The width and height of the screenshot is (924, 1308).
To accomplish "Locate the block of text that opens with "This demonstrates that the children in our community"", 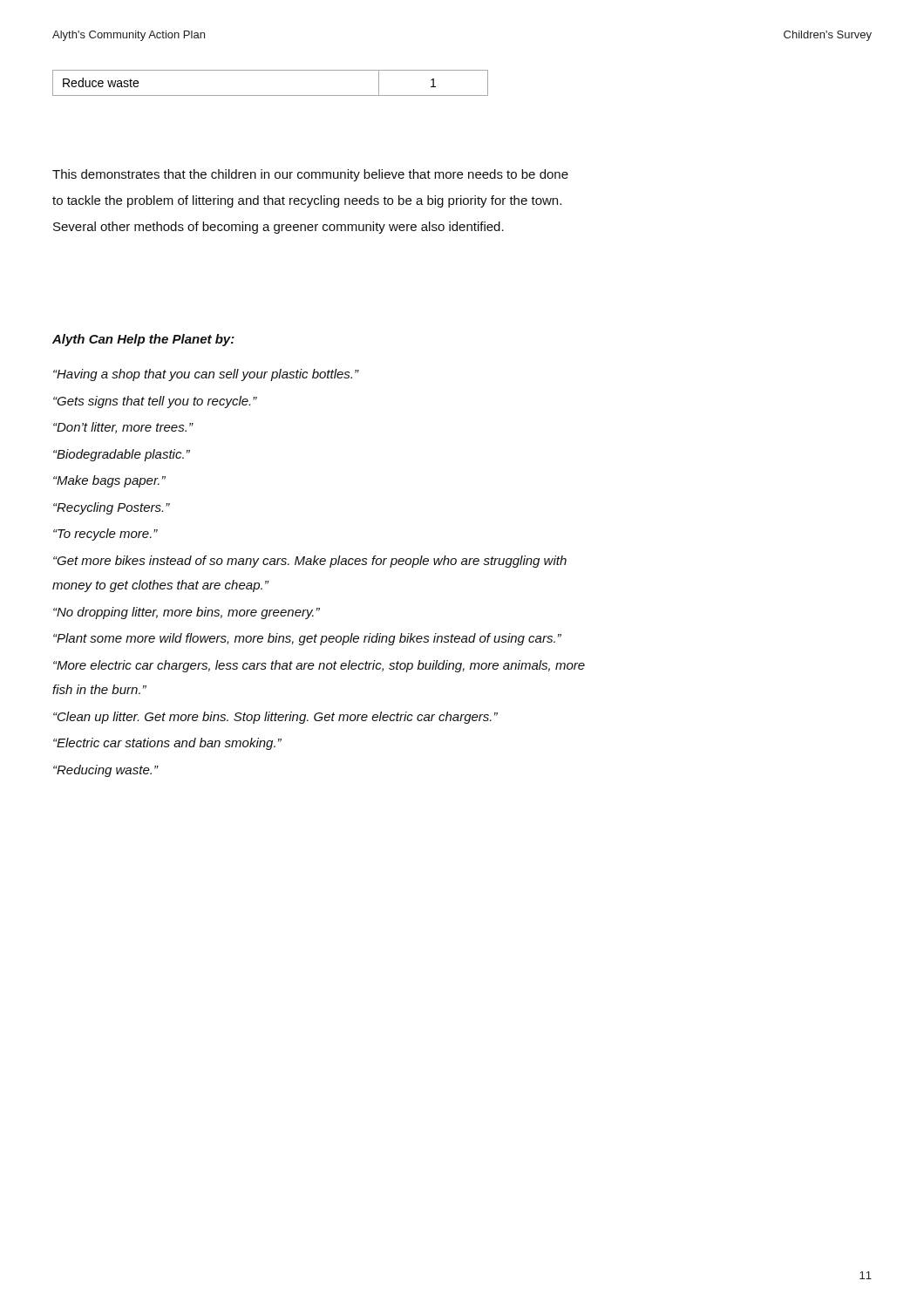I will (310, 200).
